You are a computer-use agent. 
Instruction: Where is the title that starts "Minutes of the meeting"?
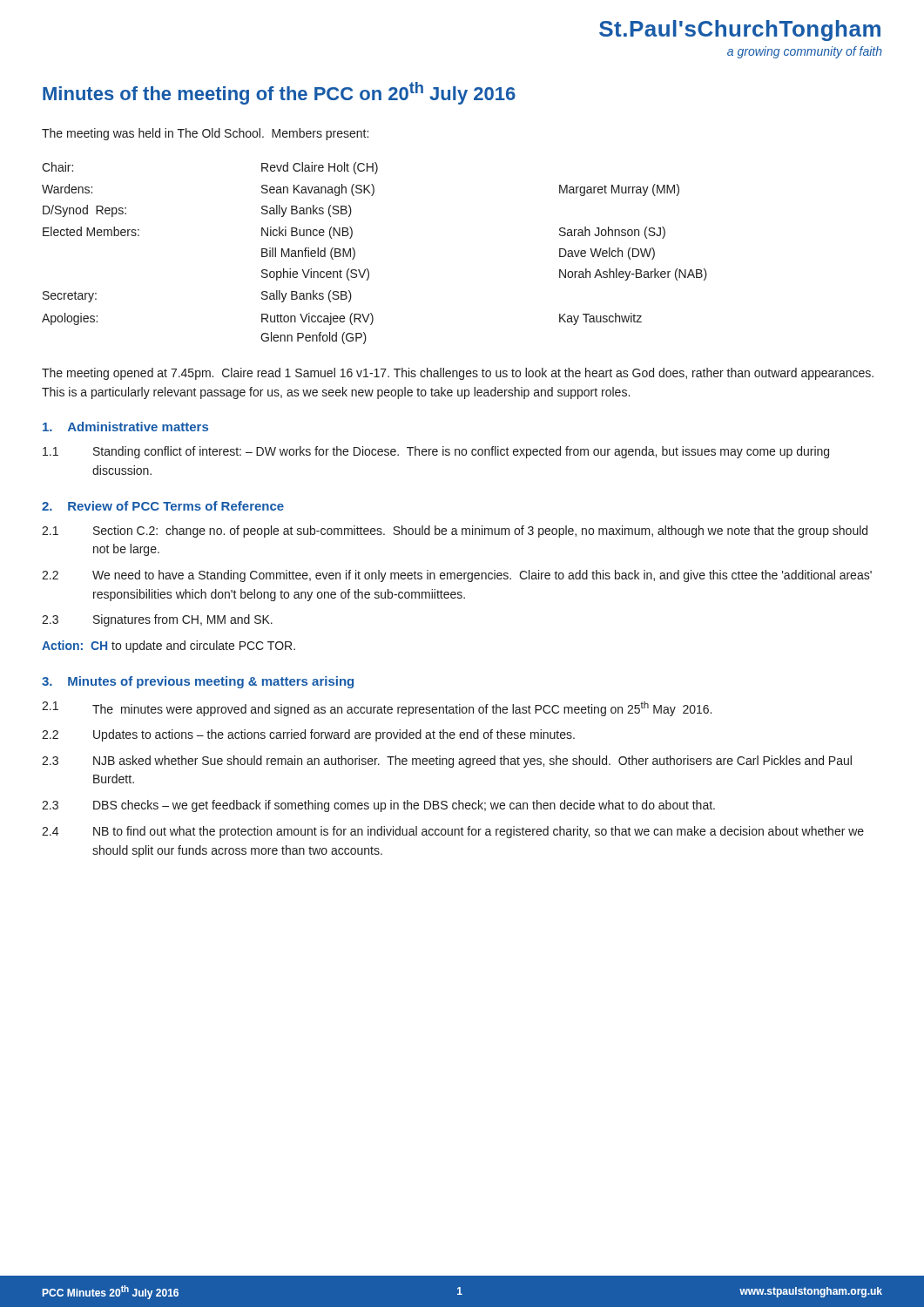[x=462, y=92]
